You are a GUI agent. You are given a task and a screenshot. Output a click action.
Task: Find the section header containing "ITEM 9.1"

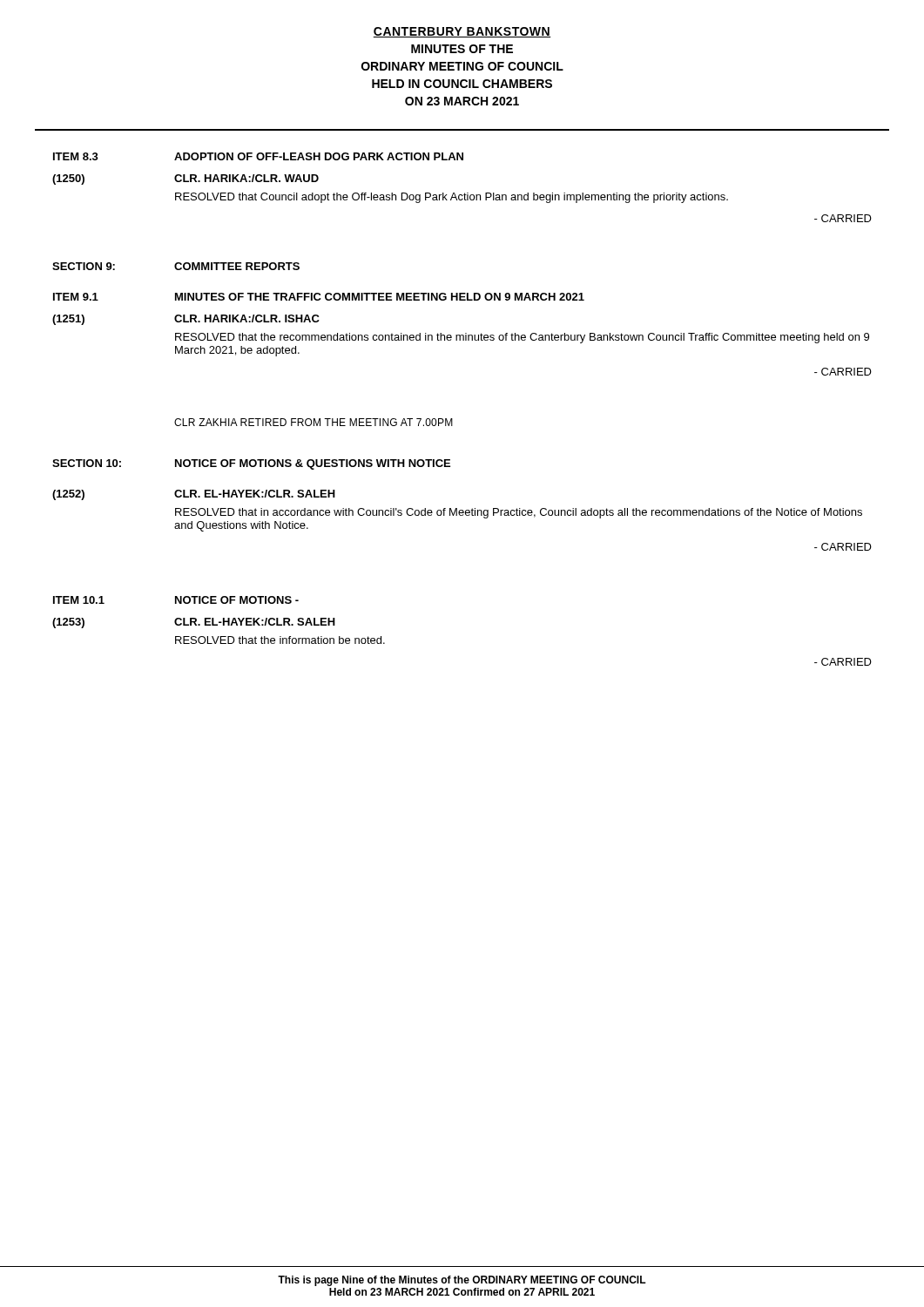click(x=75, y=297)
